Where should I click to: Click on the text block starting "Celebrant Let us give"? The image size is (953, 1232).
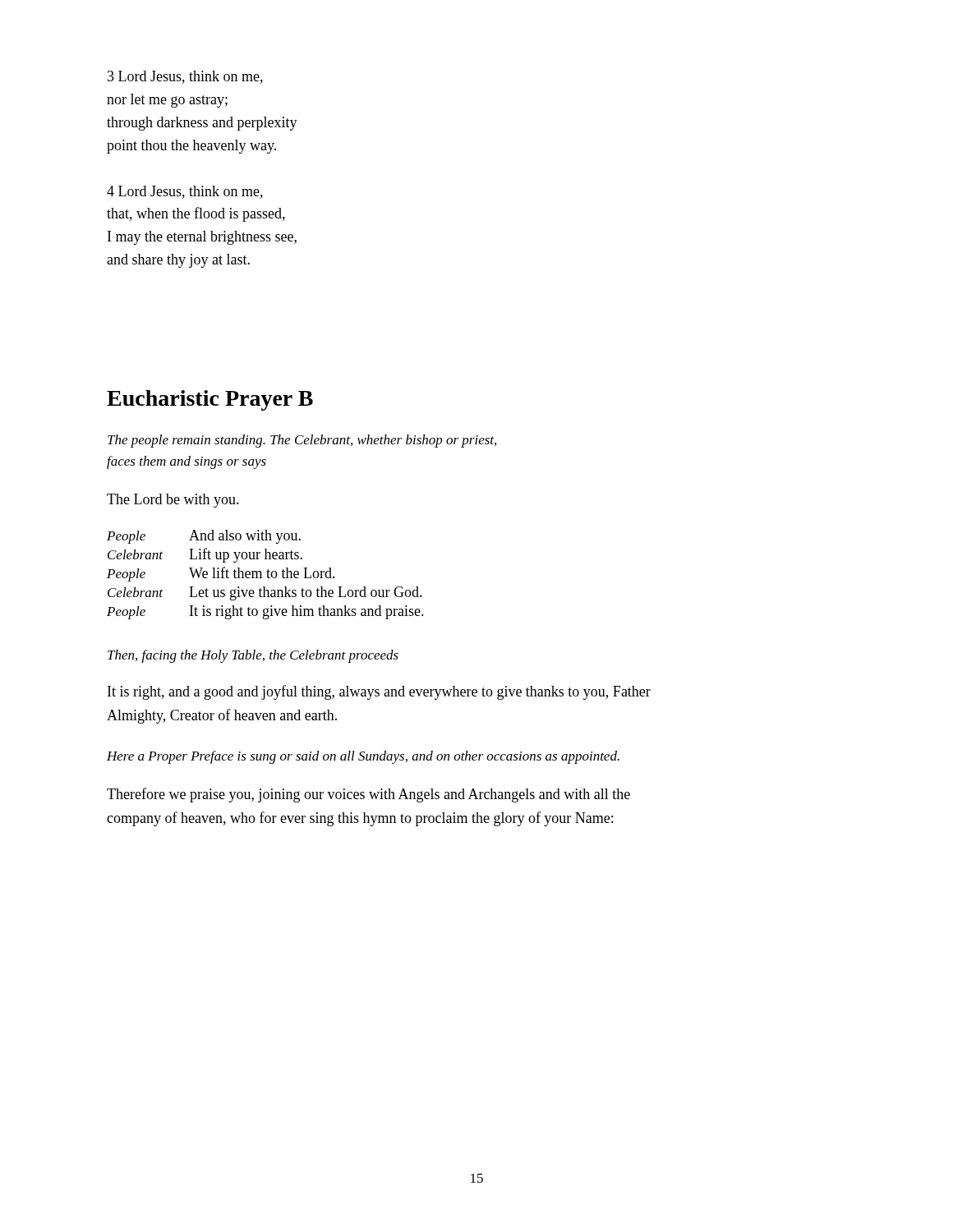coord(265,592)
